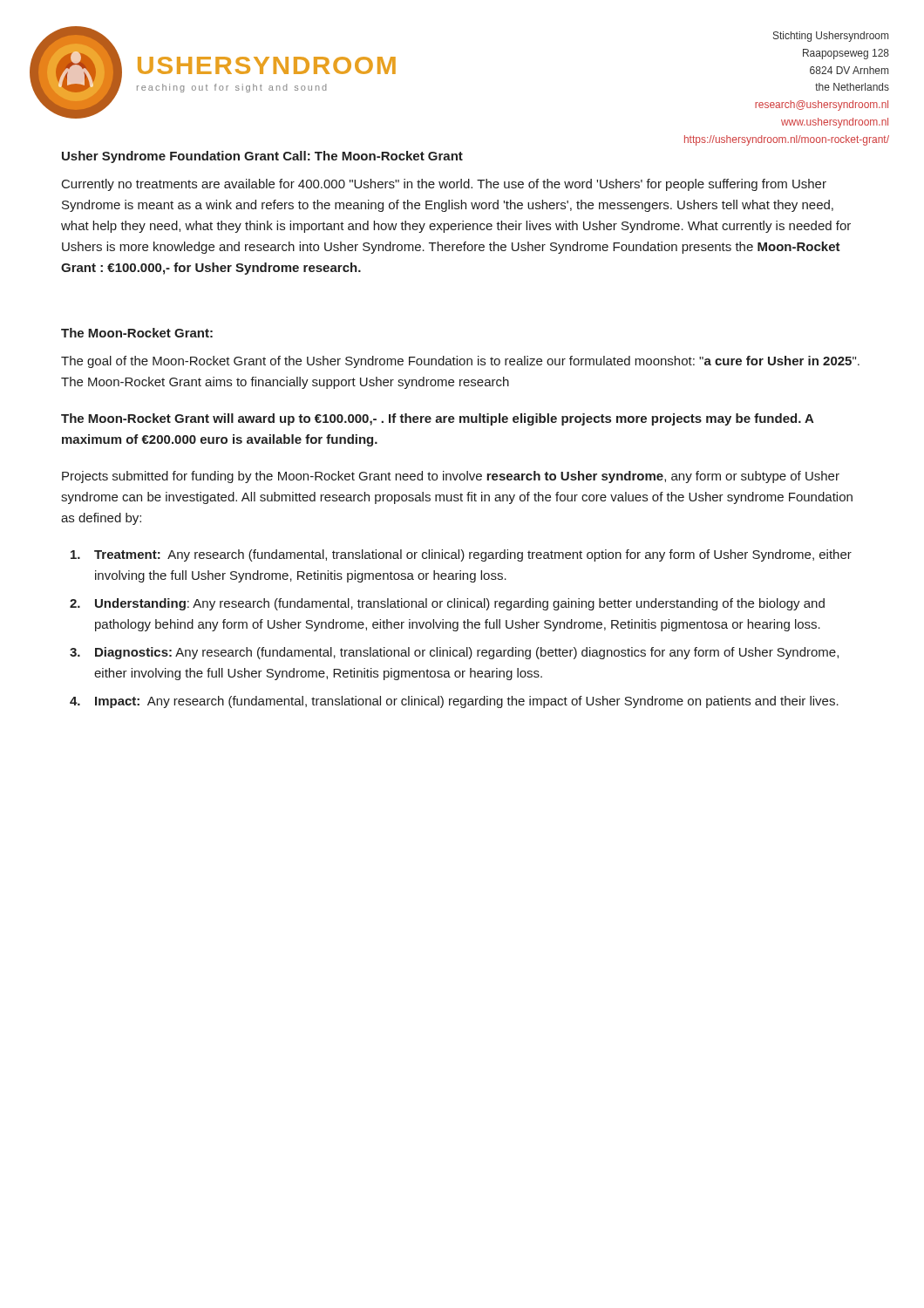Click on the logo
Viewport: 924px width, 1308px height.
coord(213,72)
